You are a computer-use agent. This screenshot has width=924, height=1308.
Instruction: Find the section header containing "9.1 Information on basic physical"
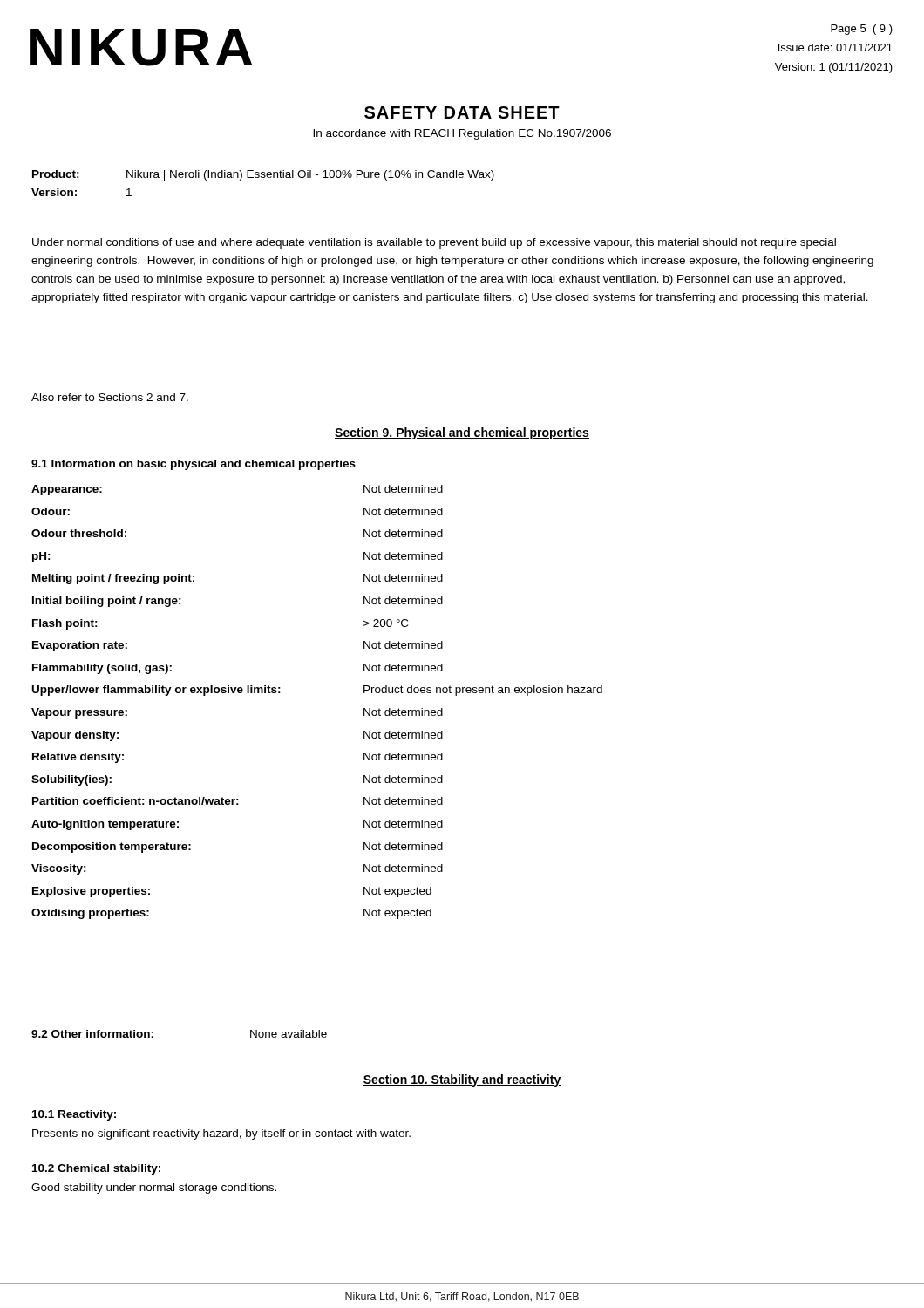[x=194, y=463]
